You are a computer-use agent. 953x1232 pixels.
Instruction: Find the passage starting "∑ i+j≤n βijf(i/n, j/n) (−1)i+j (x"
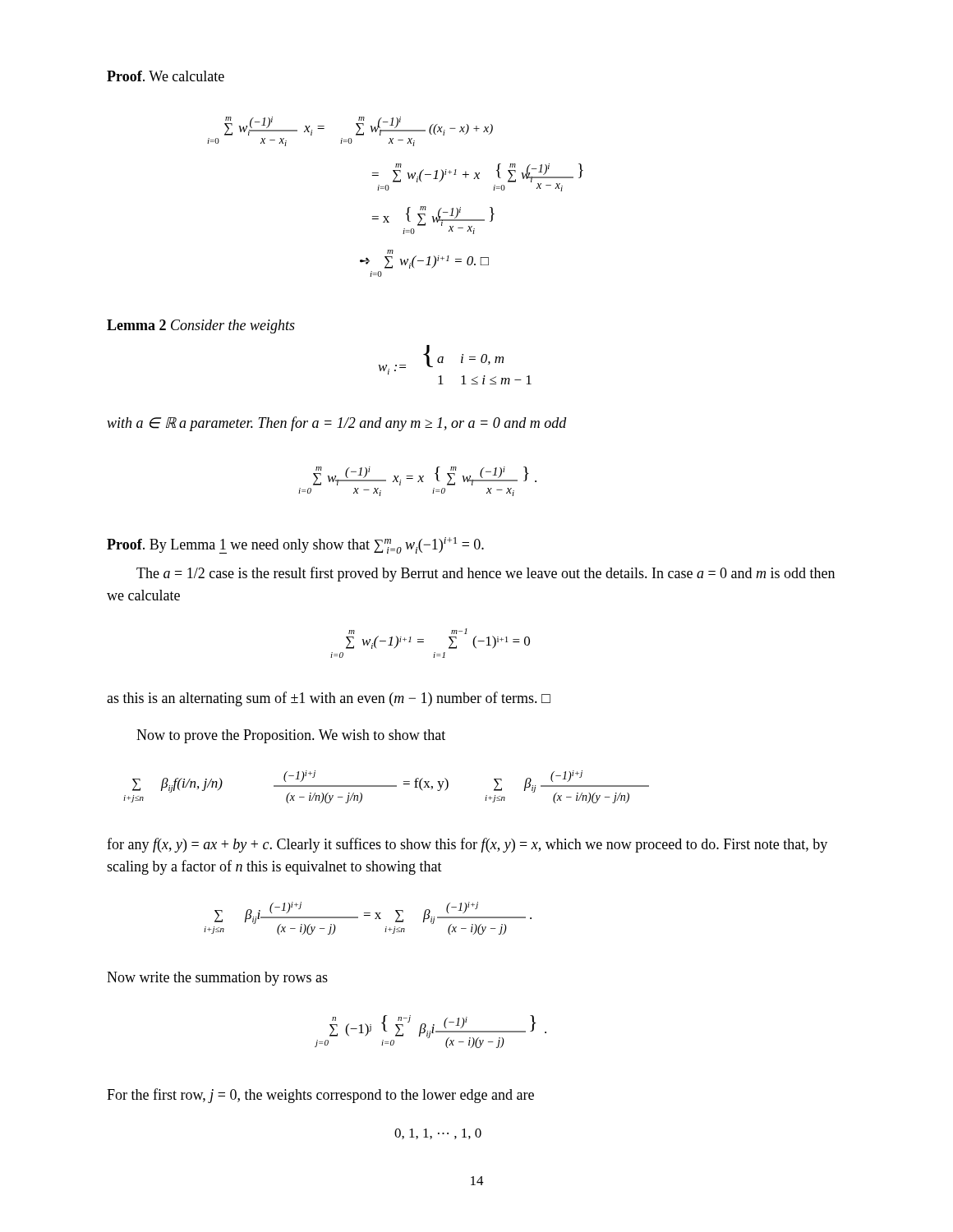click(476, 786)
